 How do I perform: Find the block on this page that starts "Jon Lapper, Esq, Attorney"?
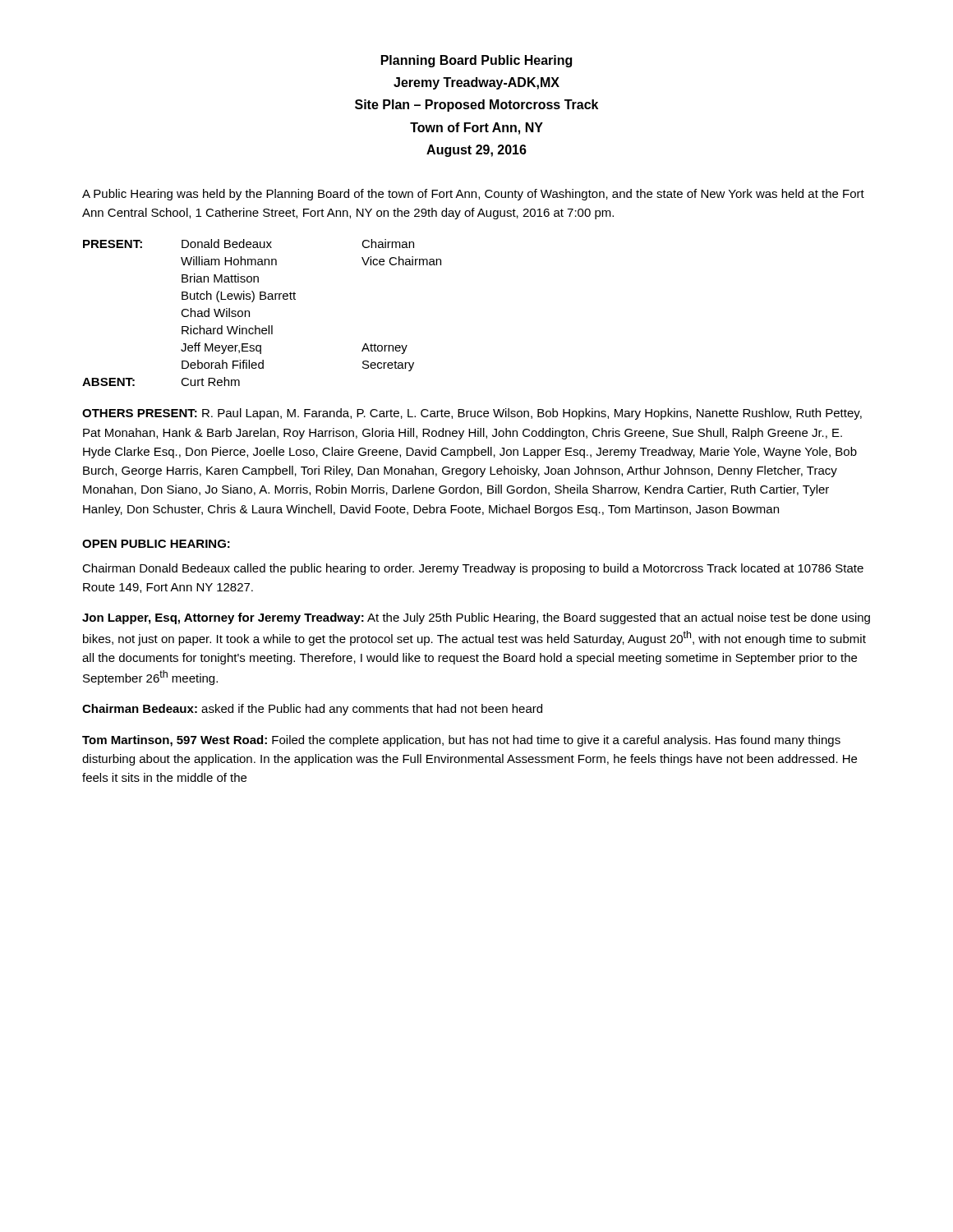point(476,648)
